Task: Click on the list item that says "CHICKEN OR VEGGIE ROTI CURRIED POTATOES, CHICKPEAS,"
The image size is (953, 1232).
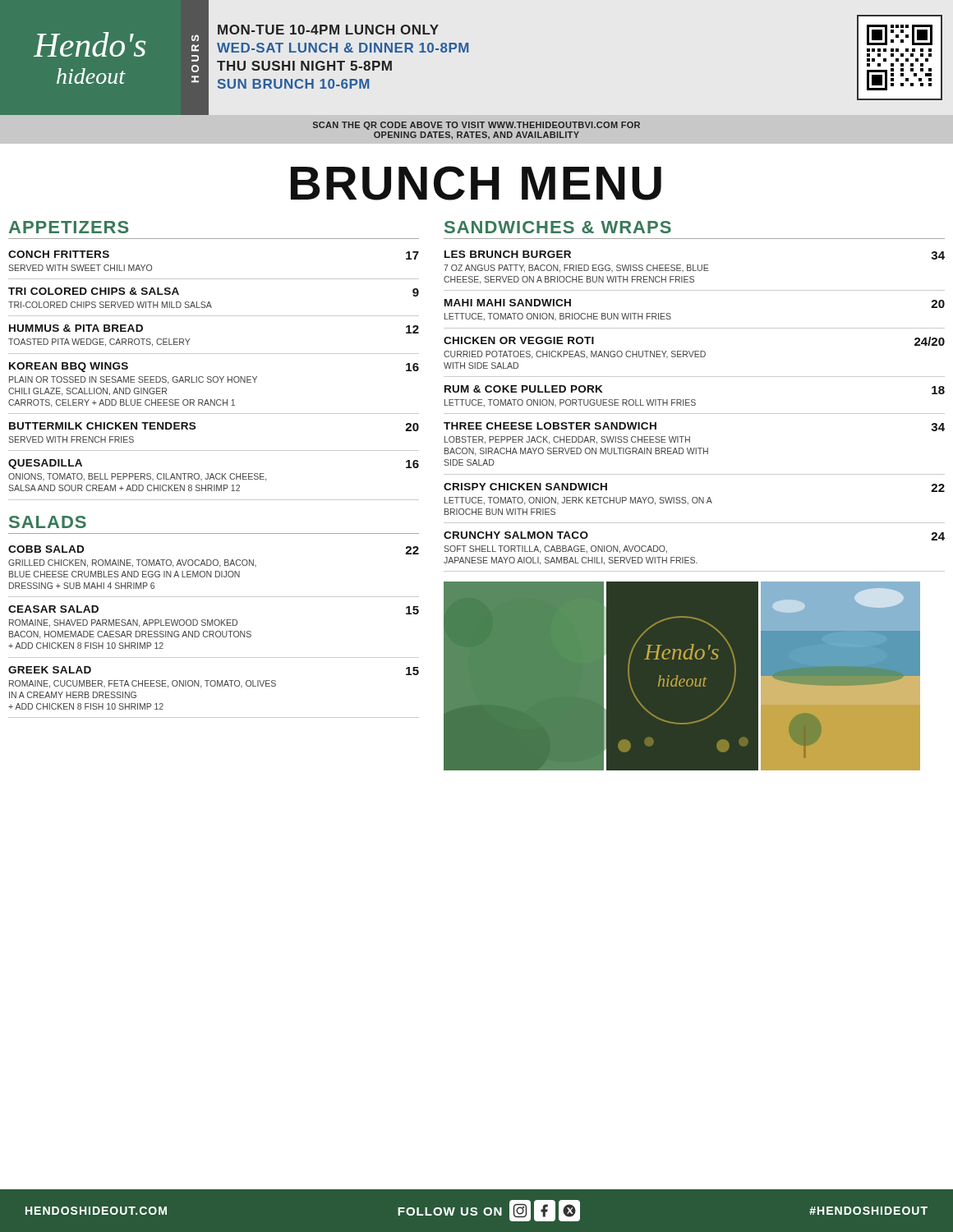Action: (694, 352)
